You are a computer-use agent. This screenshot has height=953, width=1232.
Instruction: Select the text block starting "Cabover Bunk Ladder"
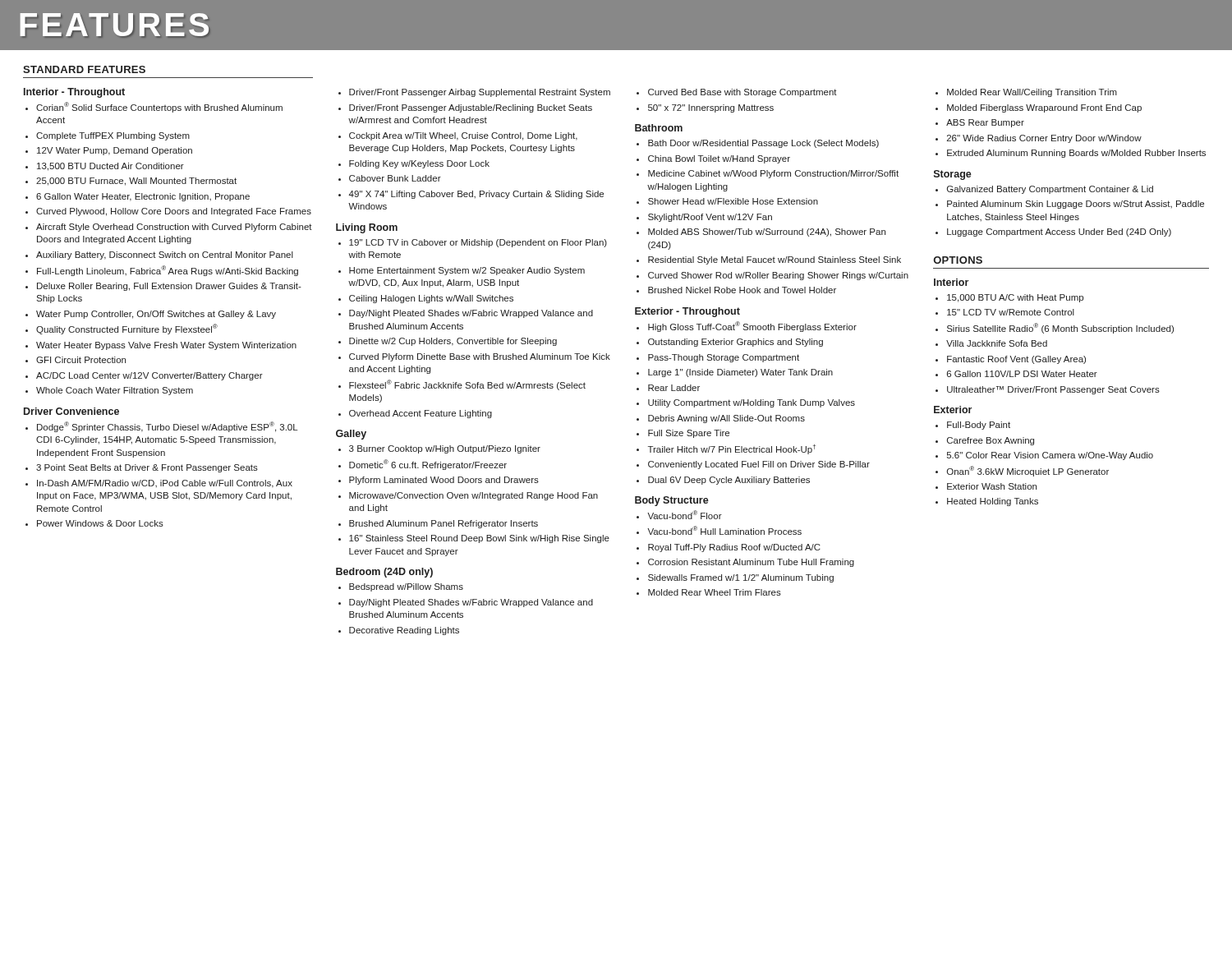point(395,178)
